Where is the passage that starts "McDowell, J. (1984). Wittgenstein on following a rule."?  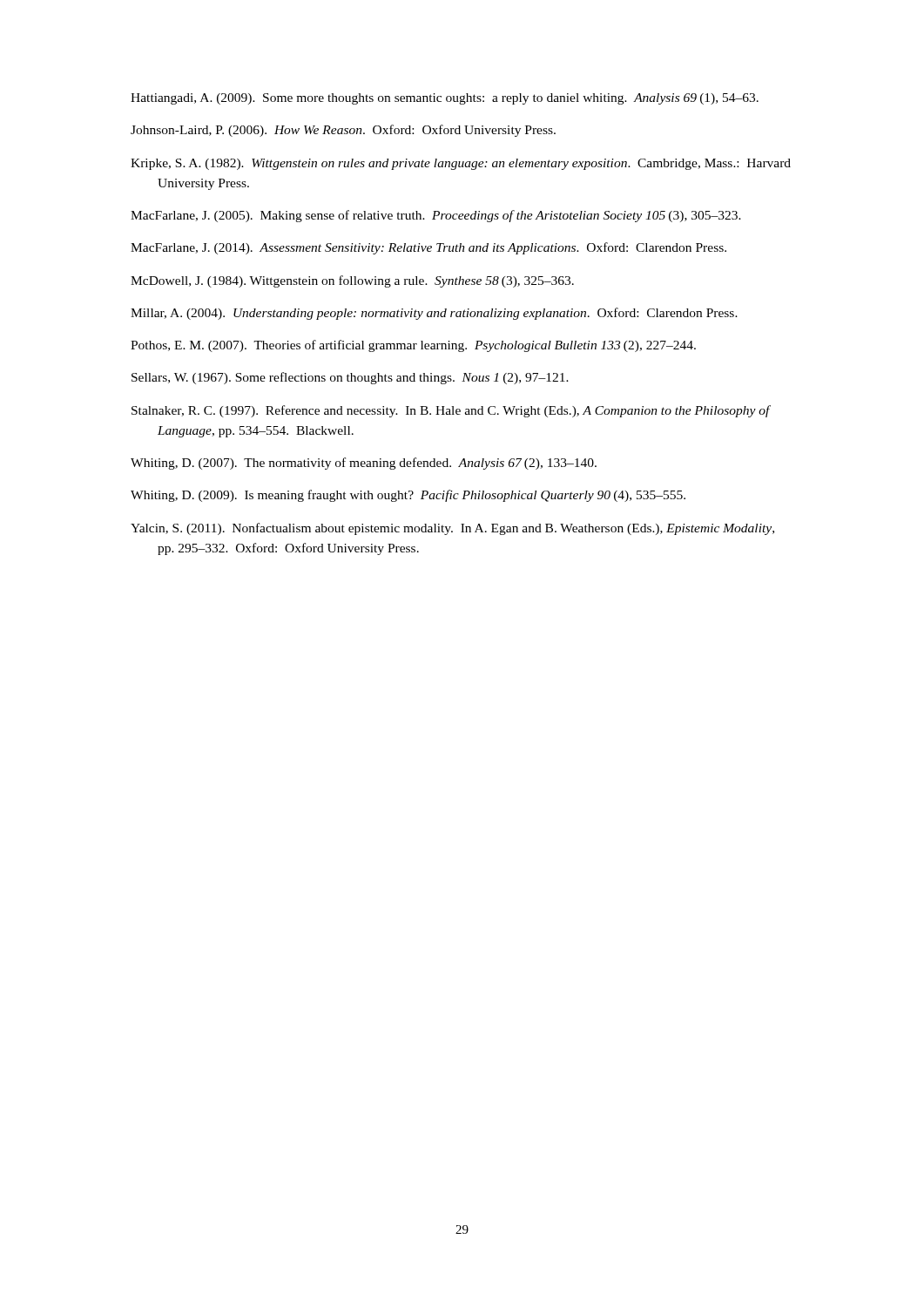click(x=353, y=280)
